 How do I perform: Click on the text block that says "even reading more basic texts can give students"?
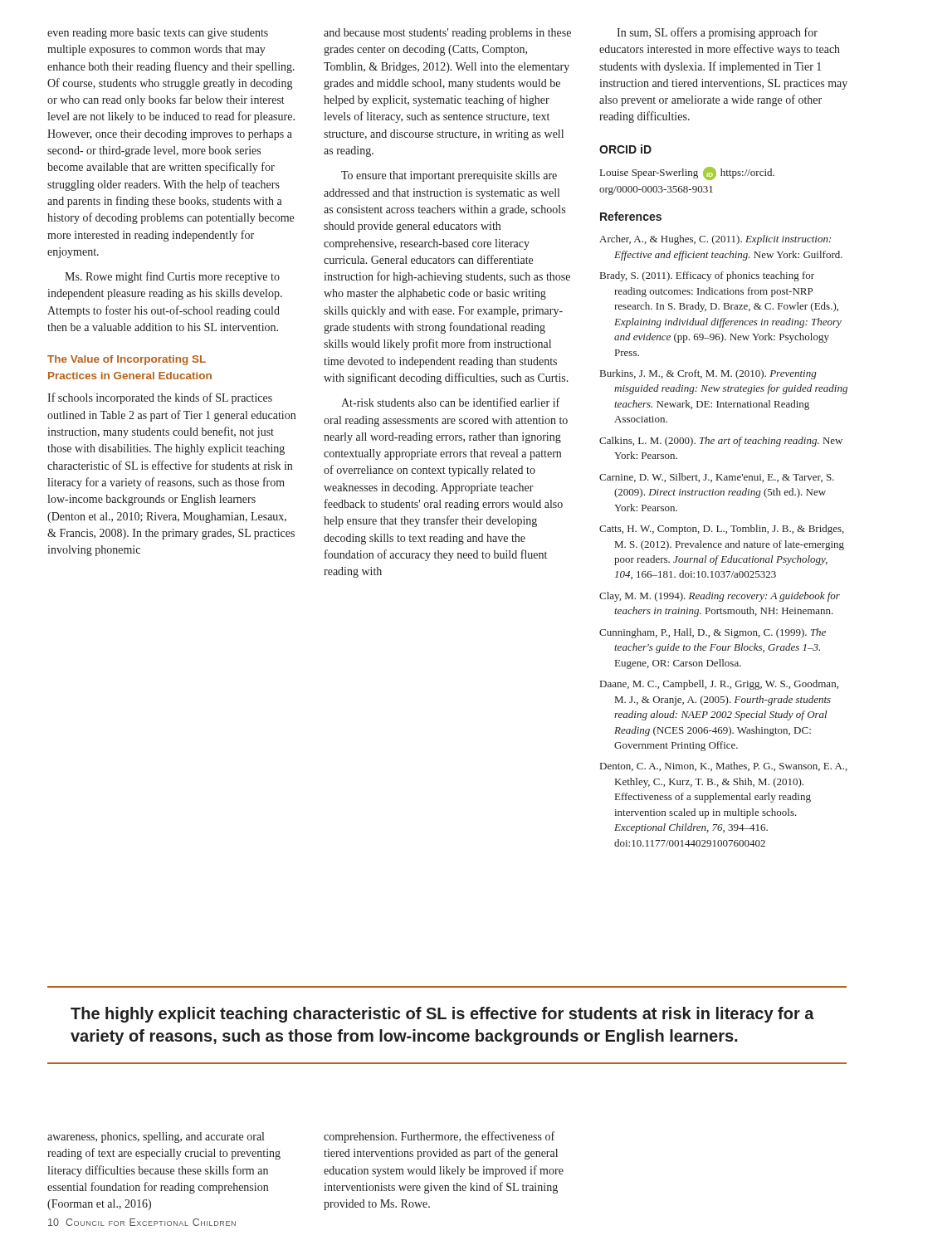pos(172,143)
